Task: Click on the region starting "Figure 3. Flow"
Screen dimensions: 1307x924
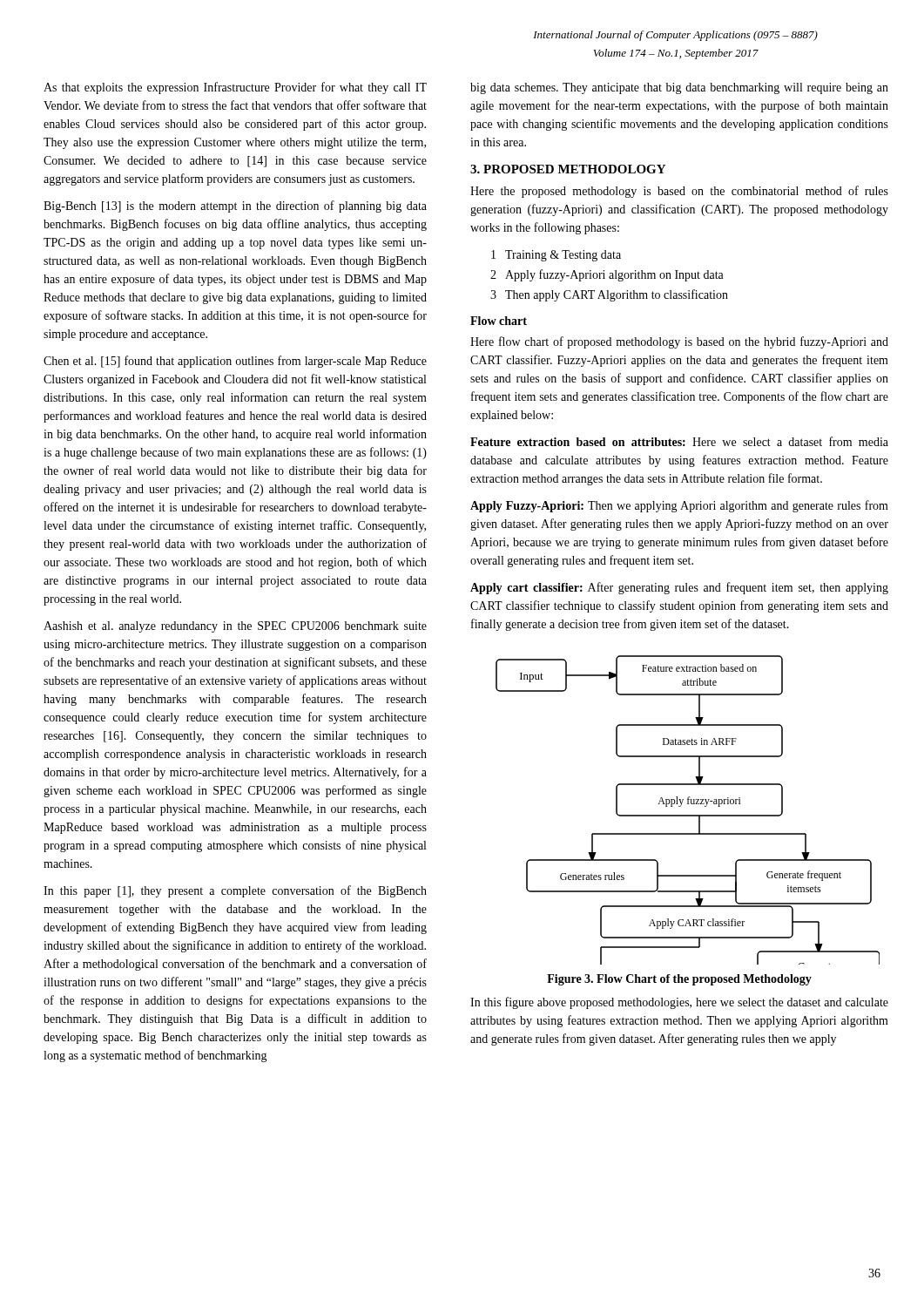Action: click(679, 979)
